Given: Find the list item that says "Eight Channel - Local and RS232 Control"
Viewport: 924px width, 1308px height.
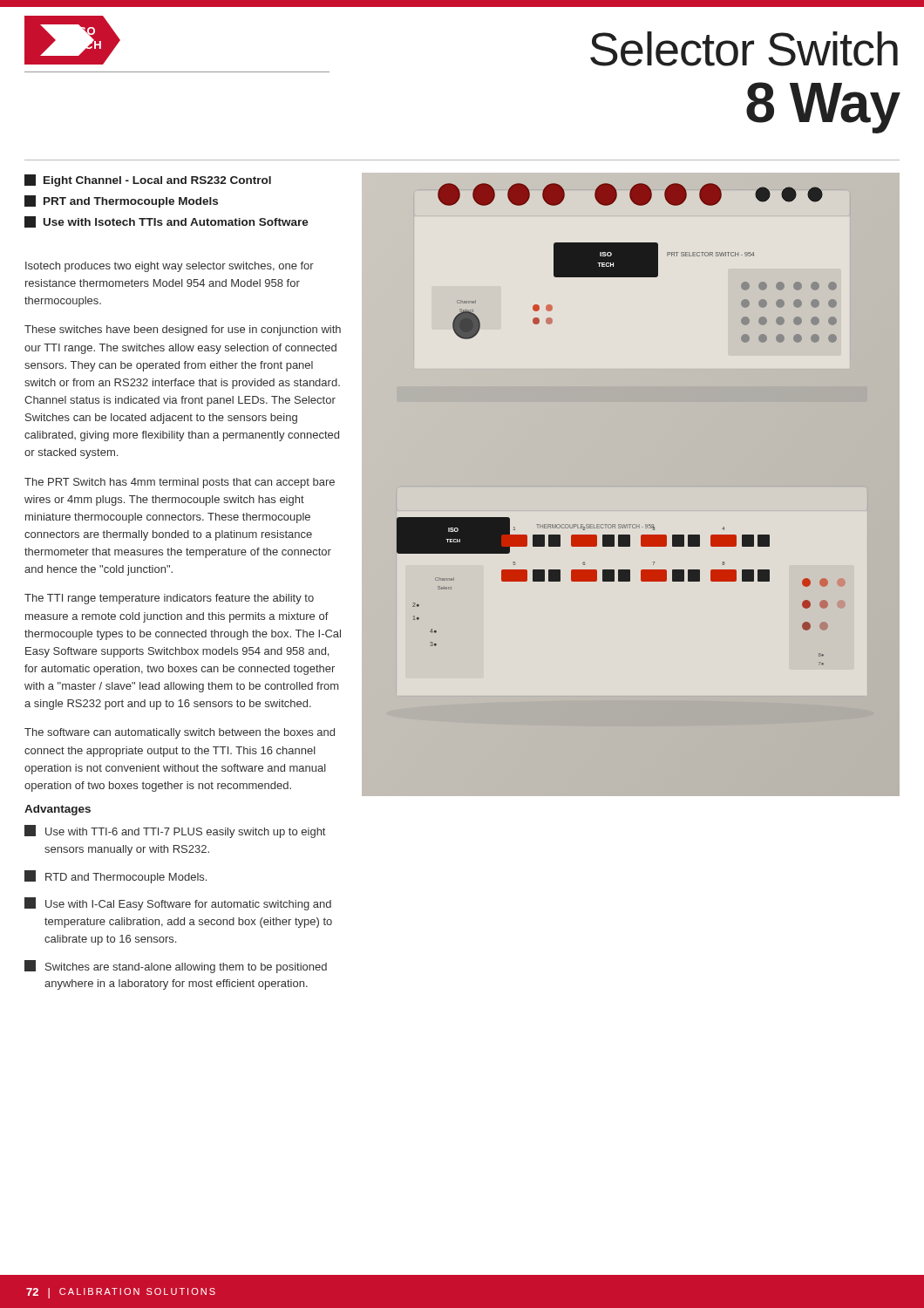Looking at the screenshot, I should tap(148, 181).
